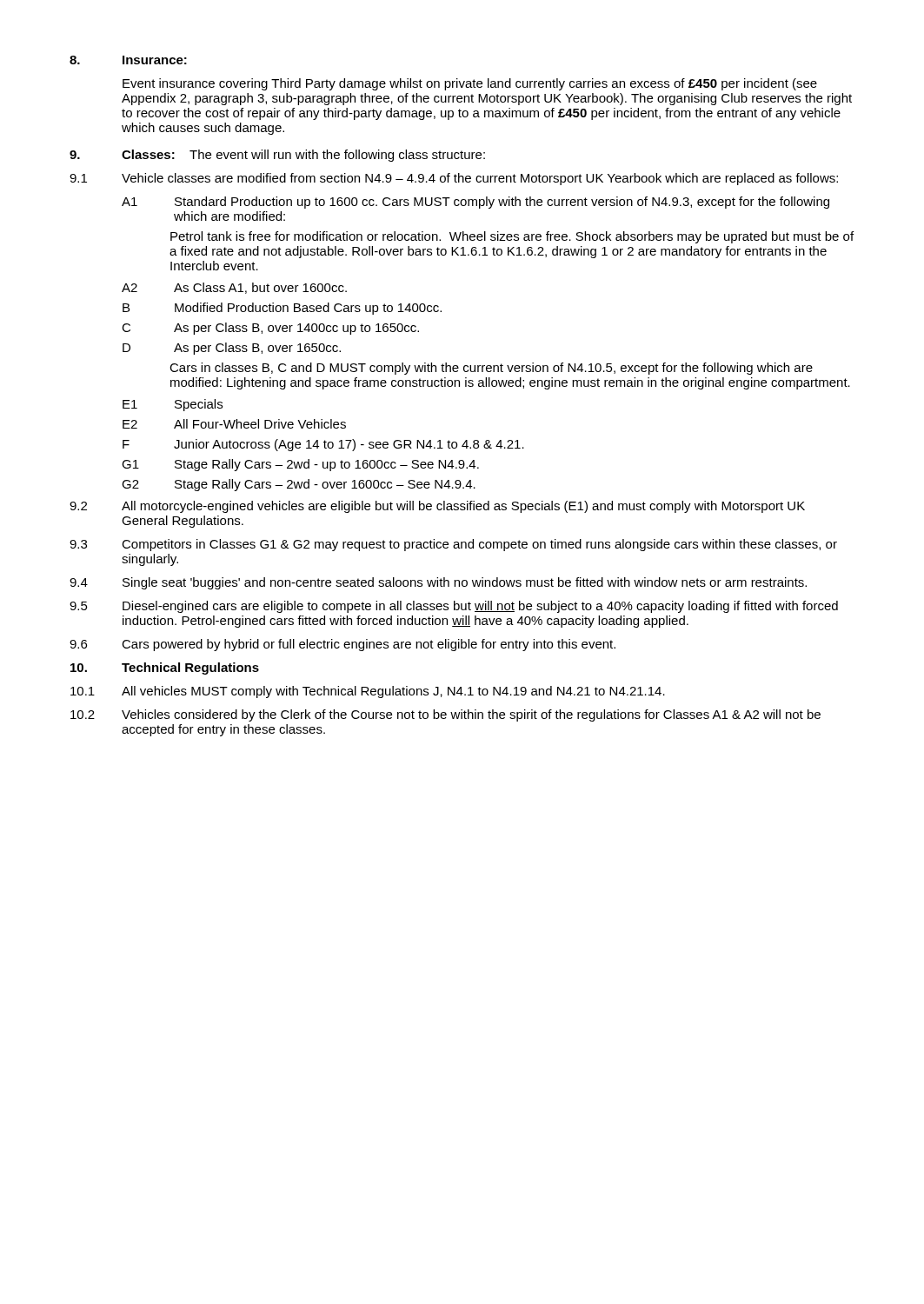Where is the passage that starts "Classes: The event will run with the"?

click(x=462, y=154)
